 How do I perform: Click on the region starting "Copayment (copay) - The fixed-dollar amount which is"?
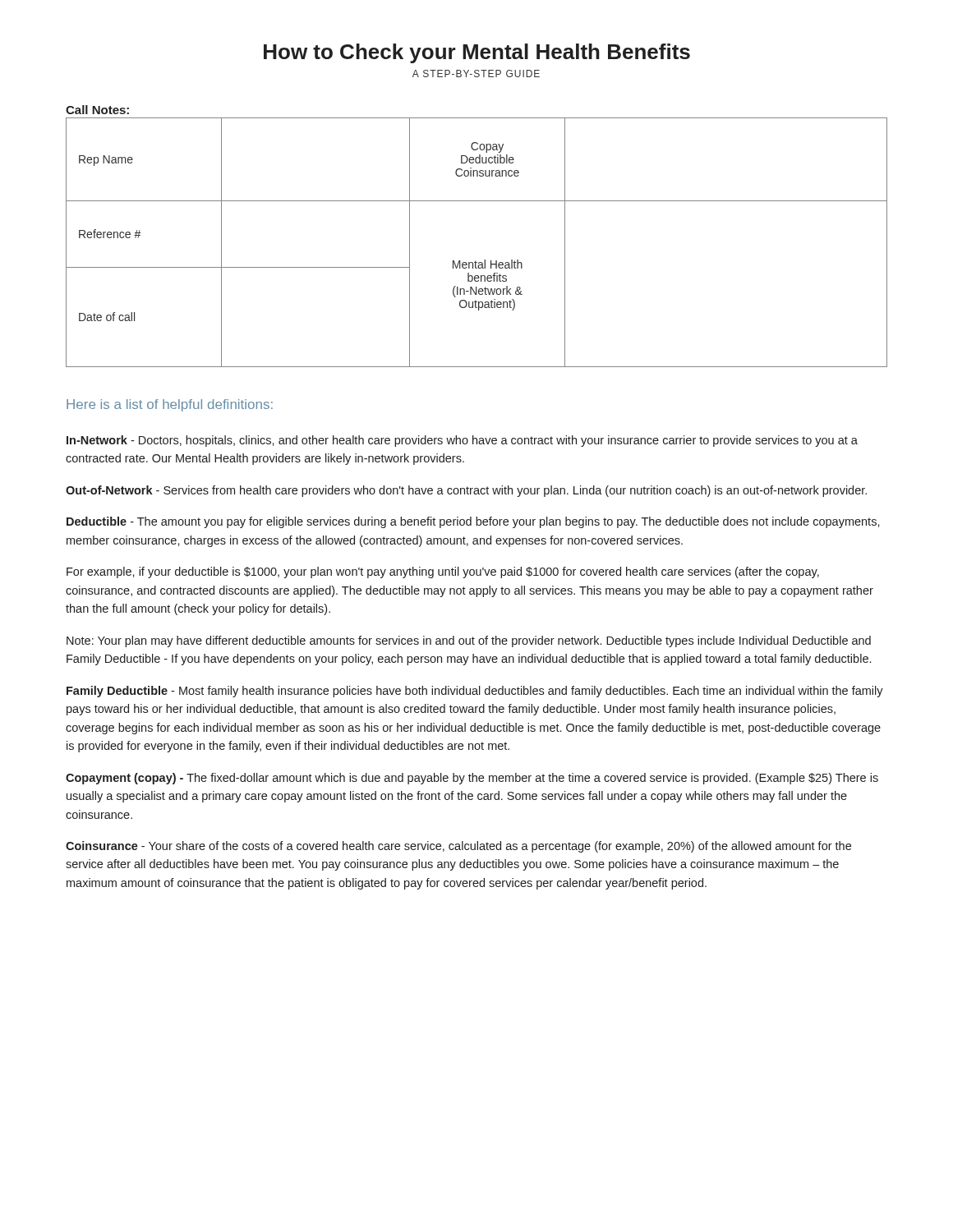(x=476, y=796)
